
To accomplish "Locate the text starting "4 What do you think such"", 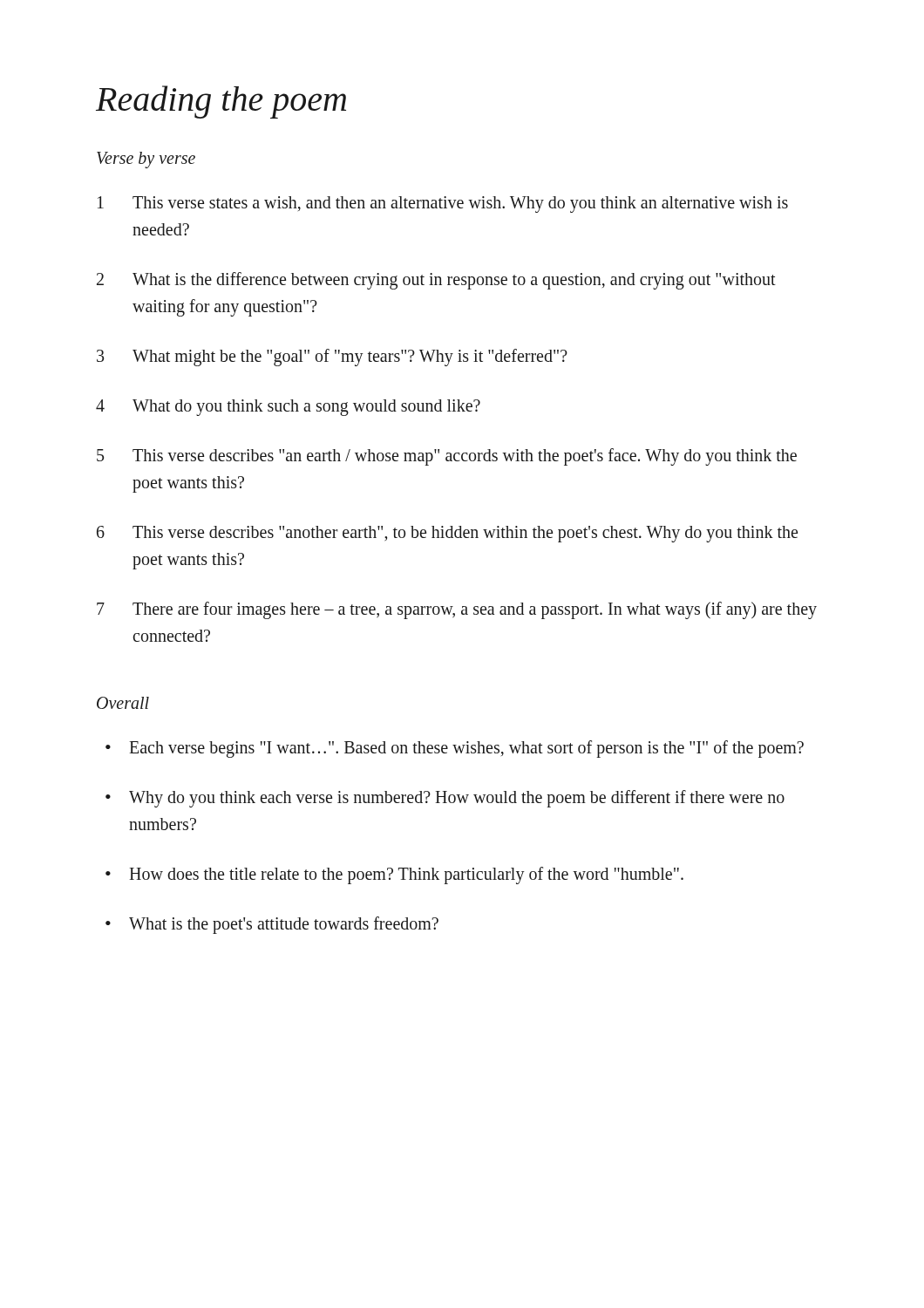I will [462, 406].
